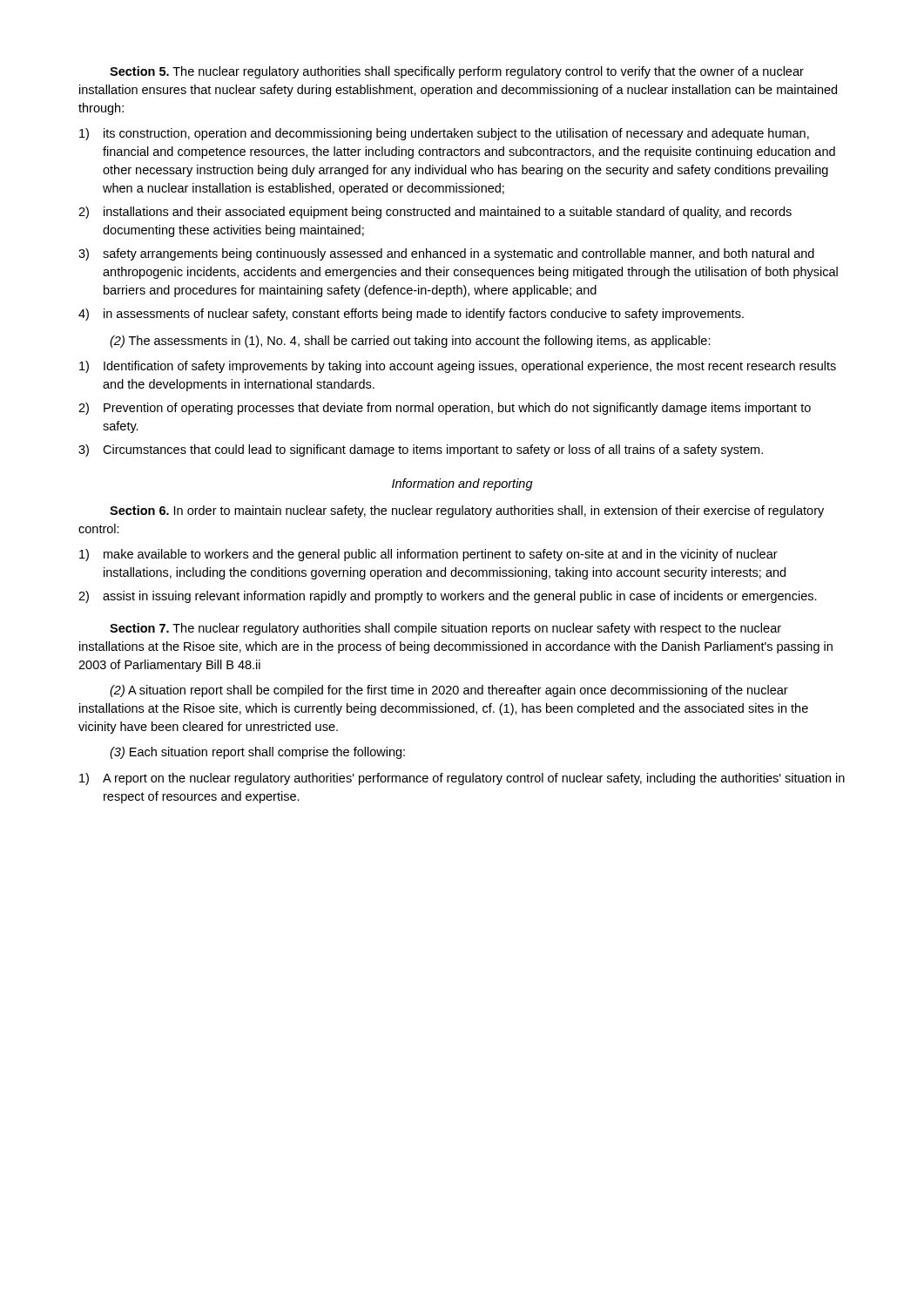
Task: Navigate to the element starting "3) Circumstances that could lead"
Action: pos(421,450)
